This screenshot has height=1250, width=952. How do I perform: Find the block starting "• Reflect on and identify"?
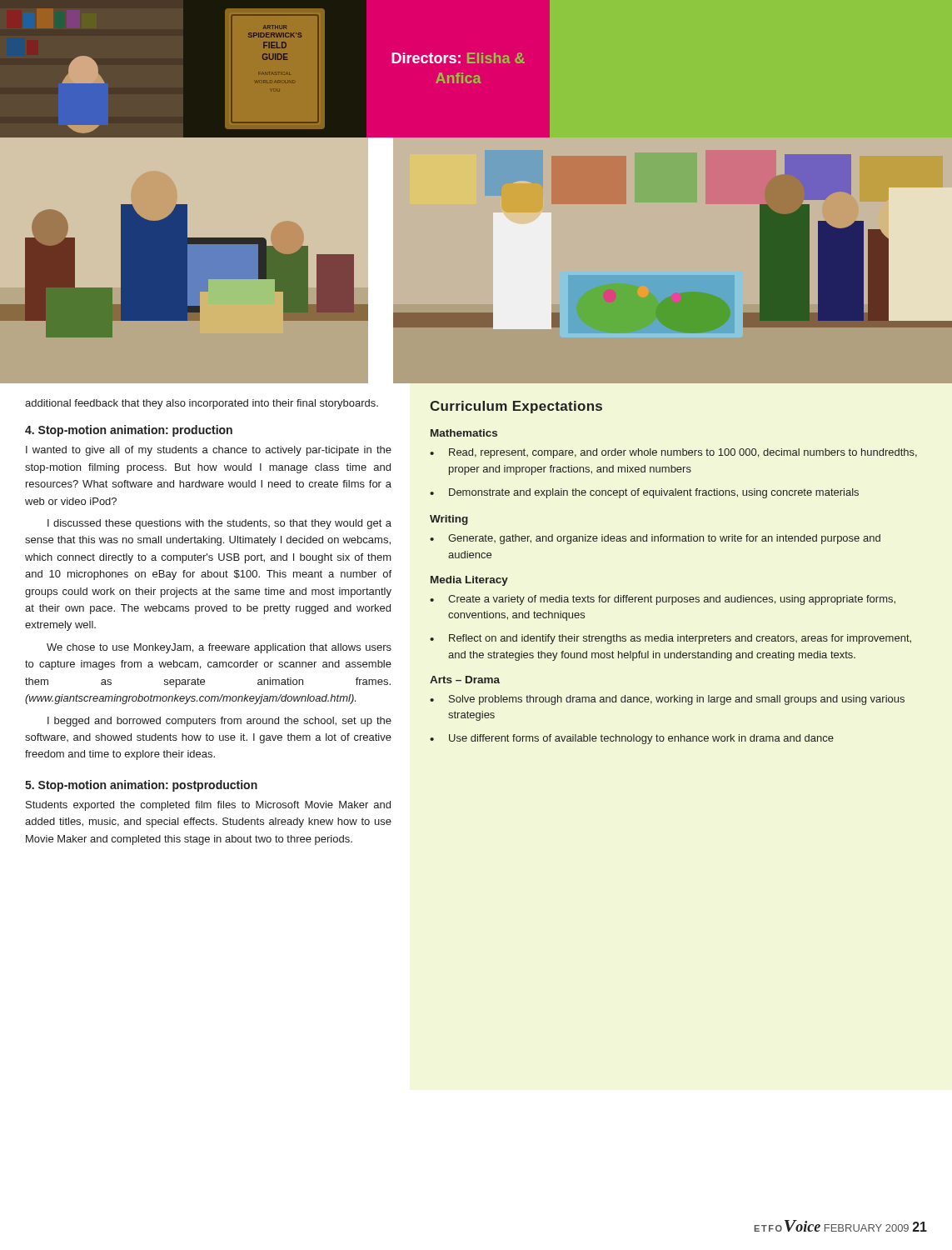678,646
